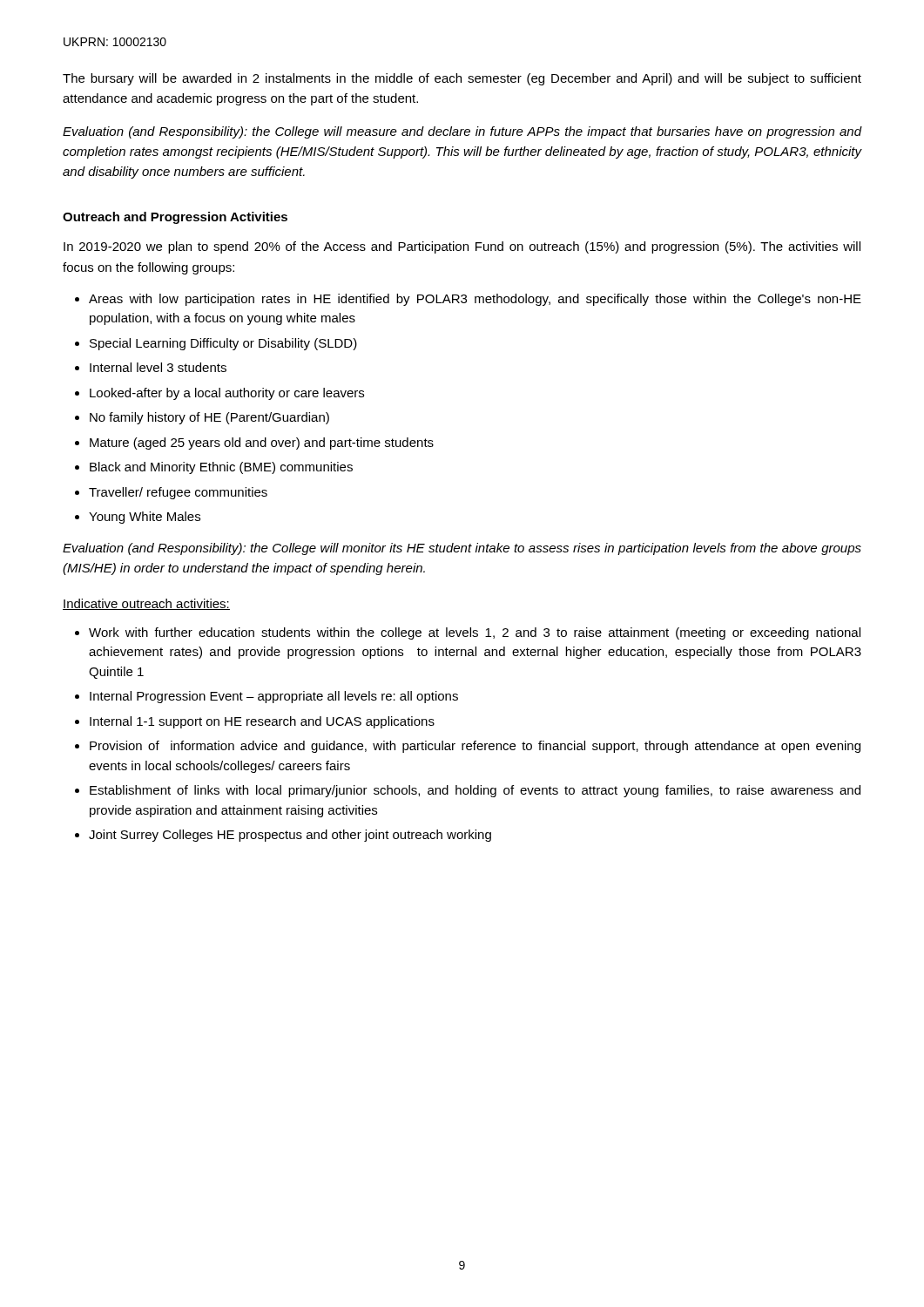Navigate to the element starting "Looked-after by a local authority or care leavers"
The height and width of the screenshot is (1307, 924).
point(227,392)
